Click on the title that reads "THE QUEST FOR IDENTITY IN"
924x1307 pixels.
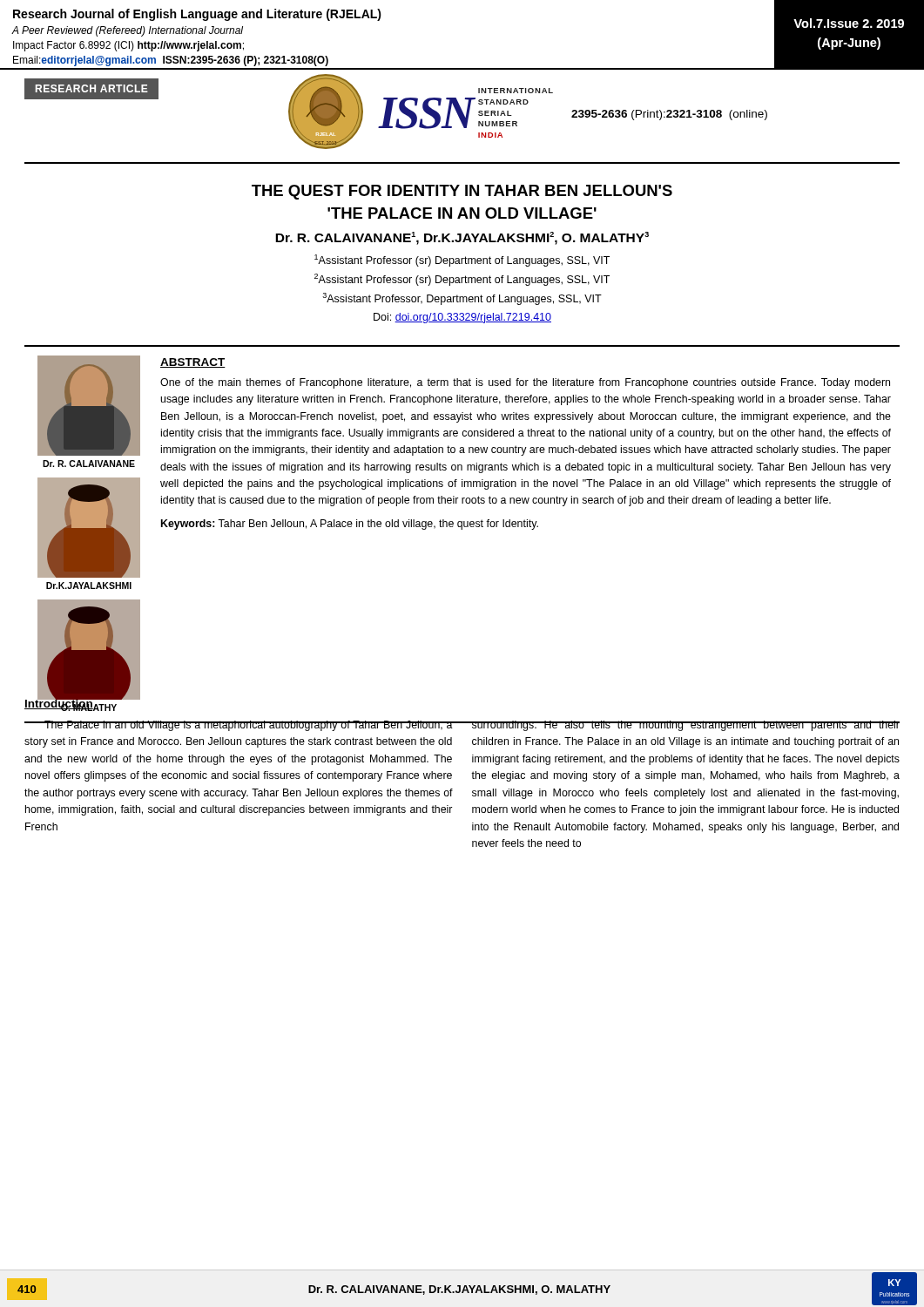(x=462, y=202)
